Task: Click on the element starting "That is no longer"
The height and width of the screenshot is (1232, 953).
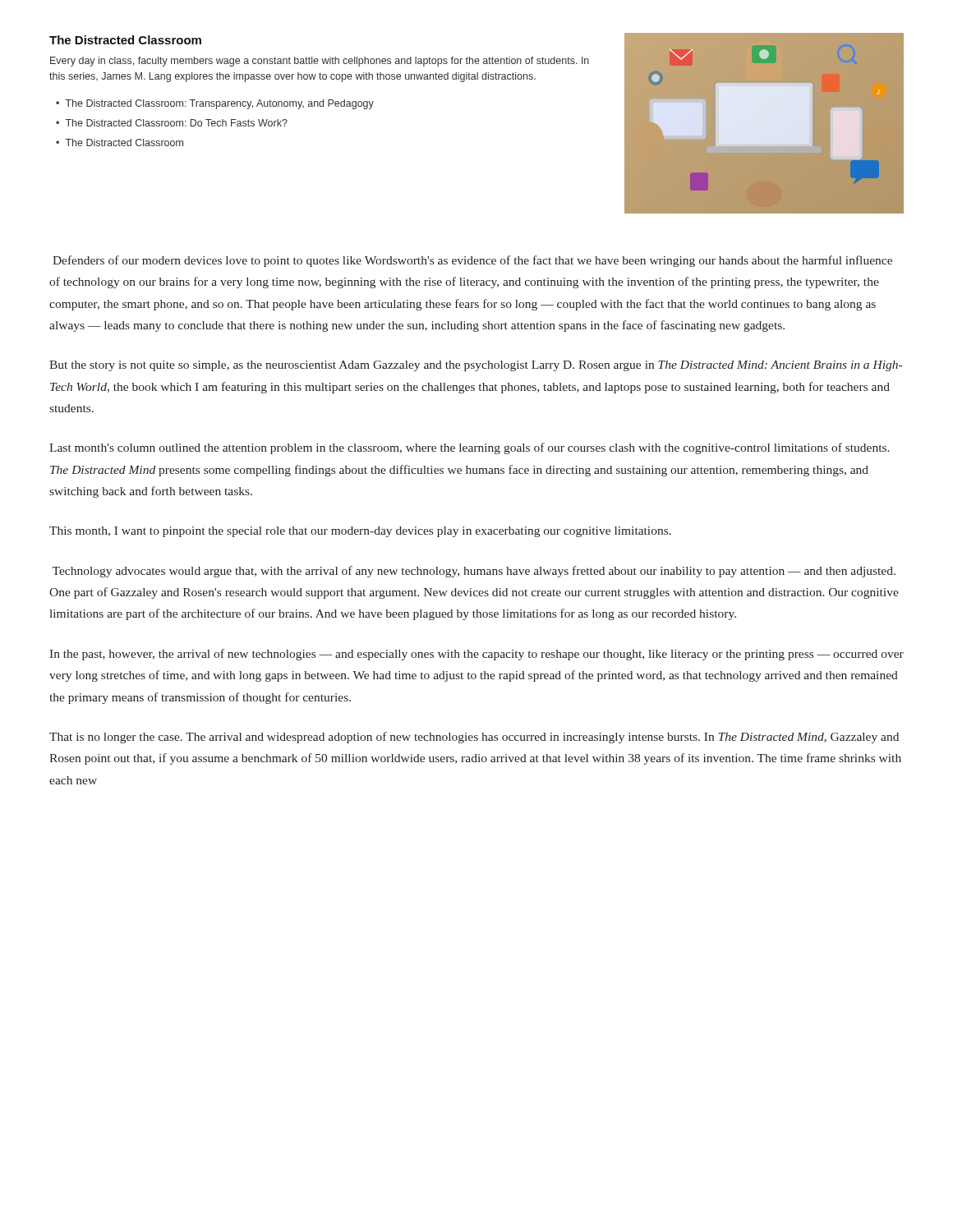Action: coord(475,758)
